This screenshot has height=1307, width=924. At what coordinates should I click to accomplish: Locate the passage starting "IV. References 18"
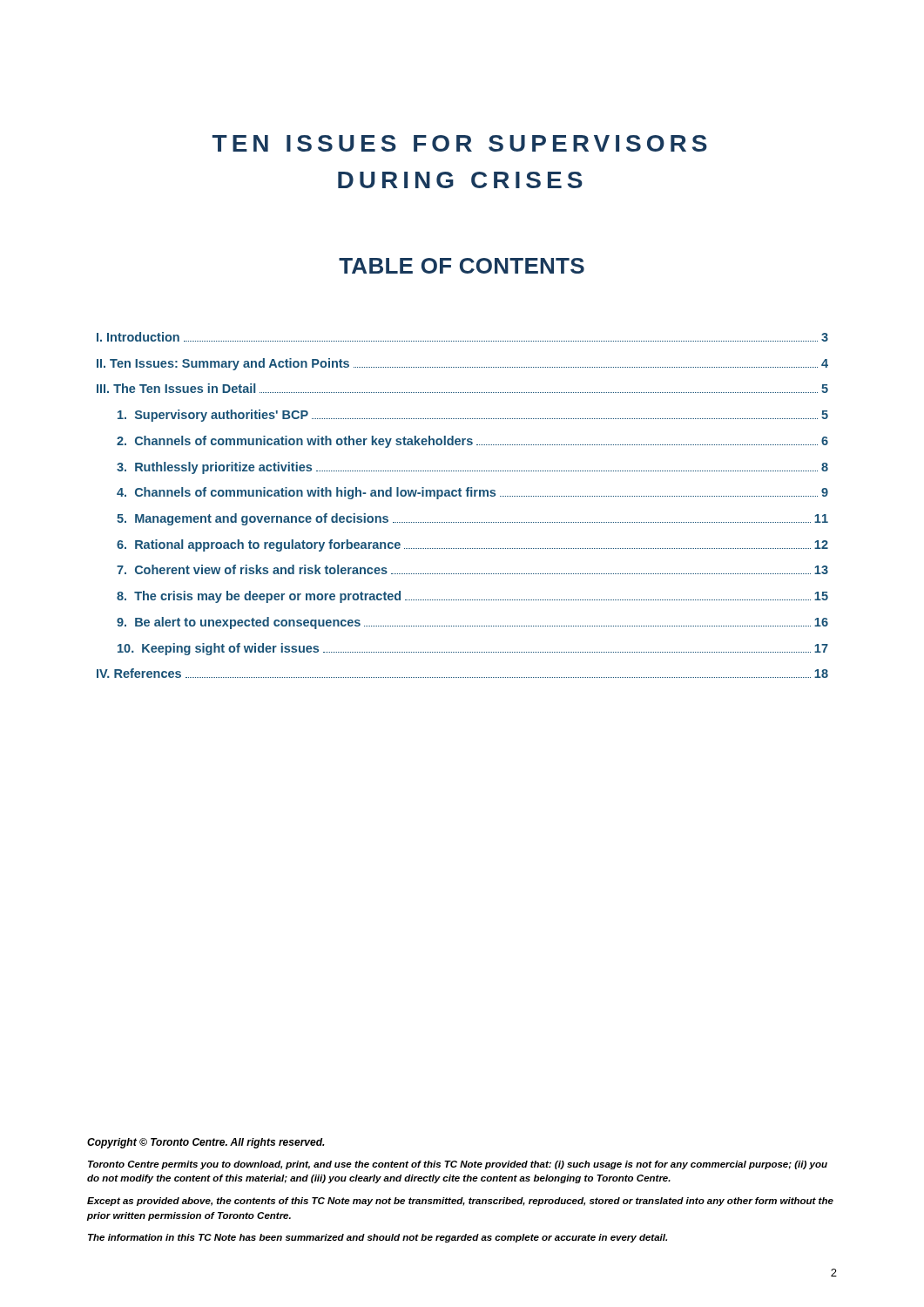pos(462,675)
